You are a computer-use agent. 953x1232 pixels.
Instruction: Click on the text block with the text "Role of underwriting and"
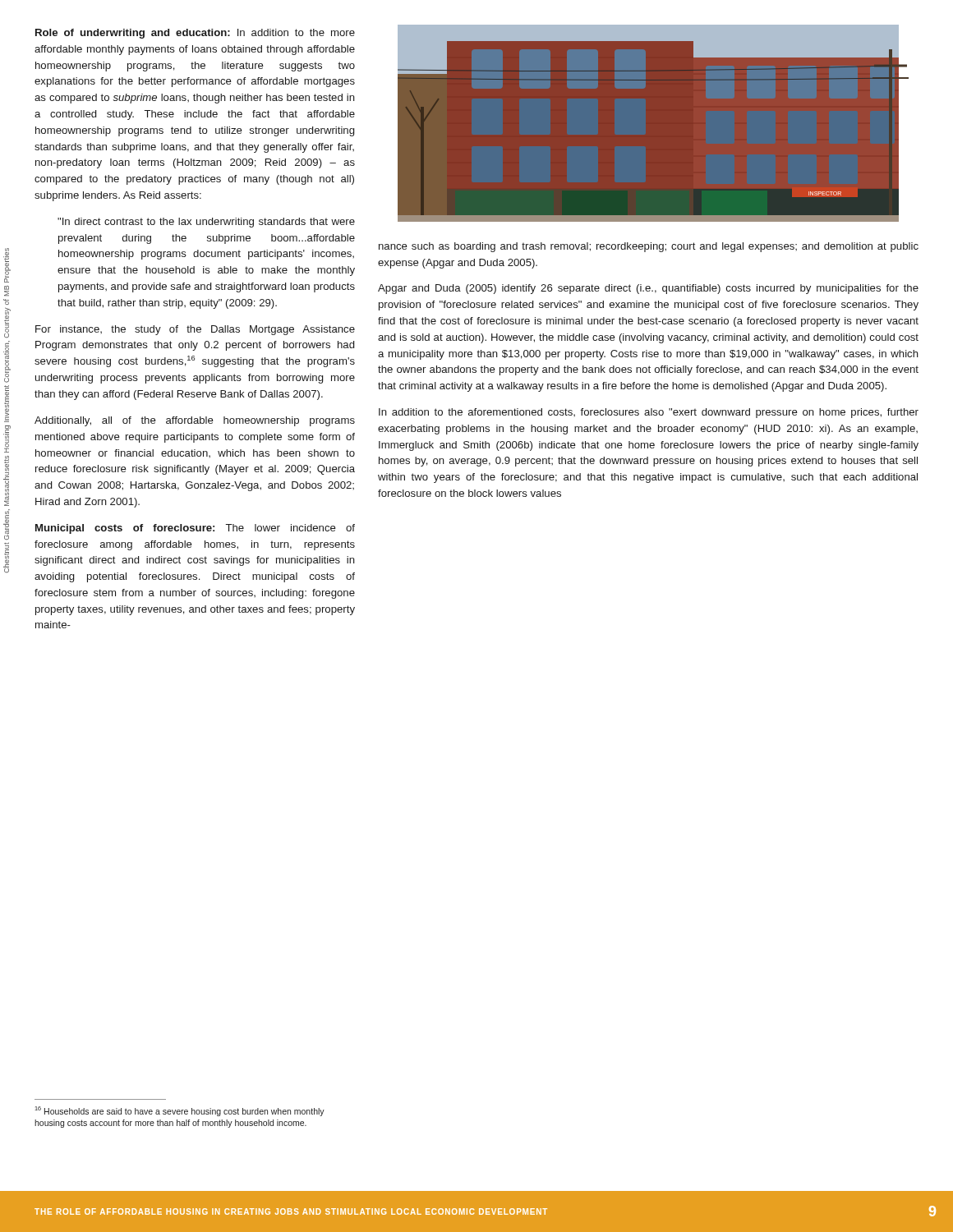(195, 114)
